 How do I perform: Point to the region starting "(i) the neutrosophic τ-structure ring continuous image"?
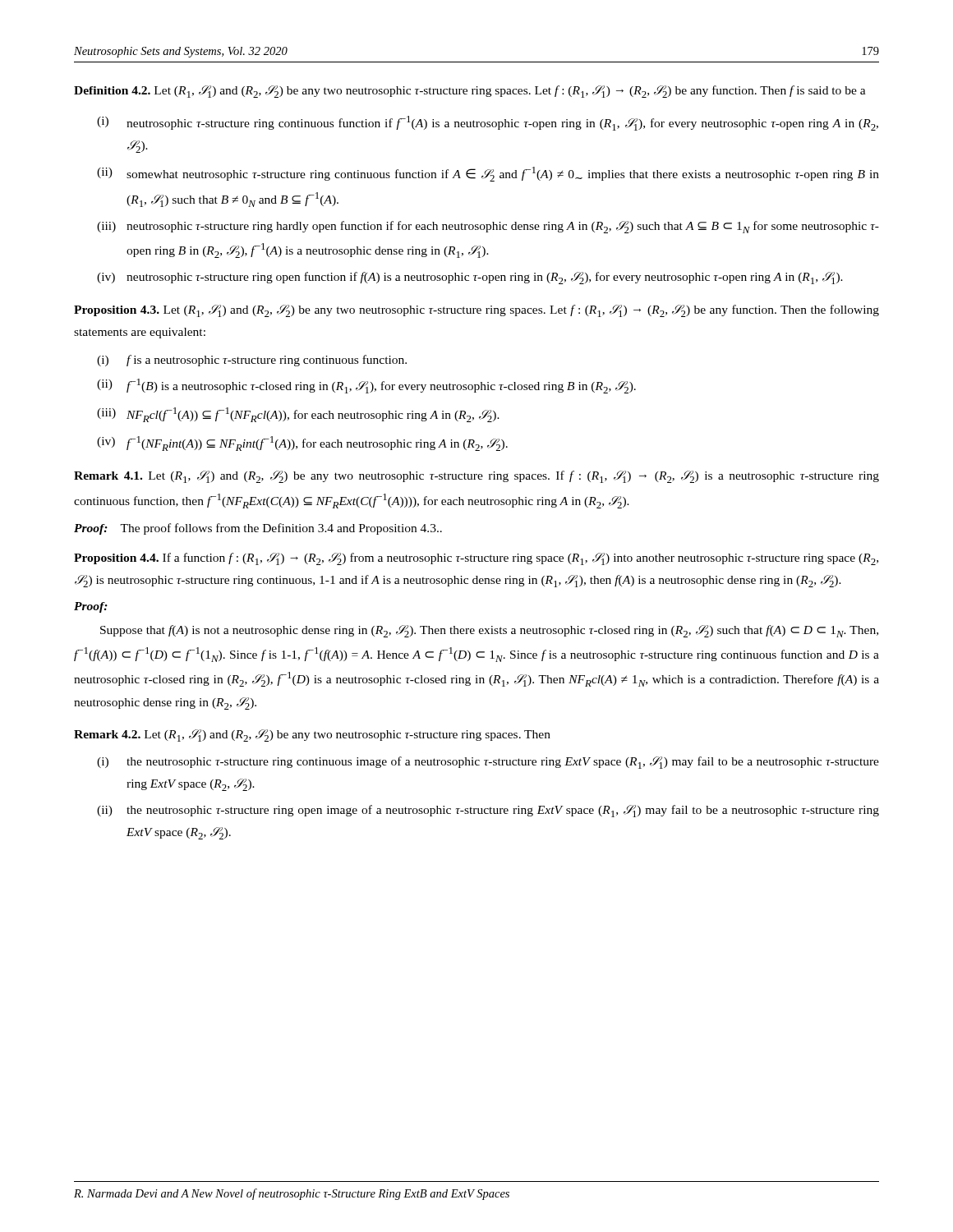pyautogui.click(x=476, y=774)
